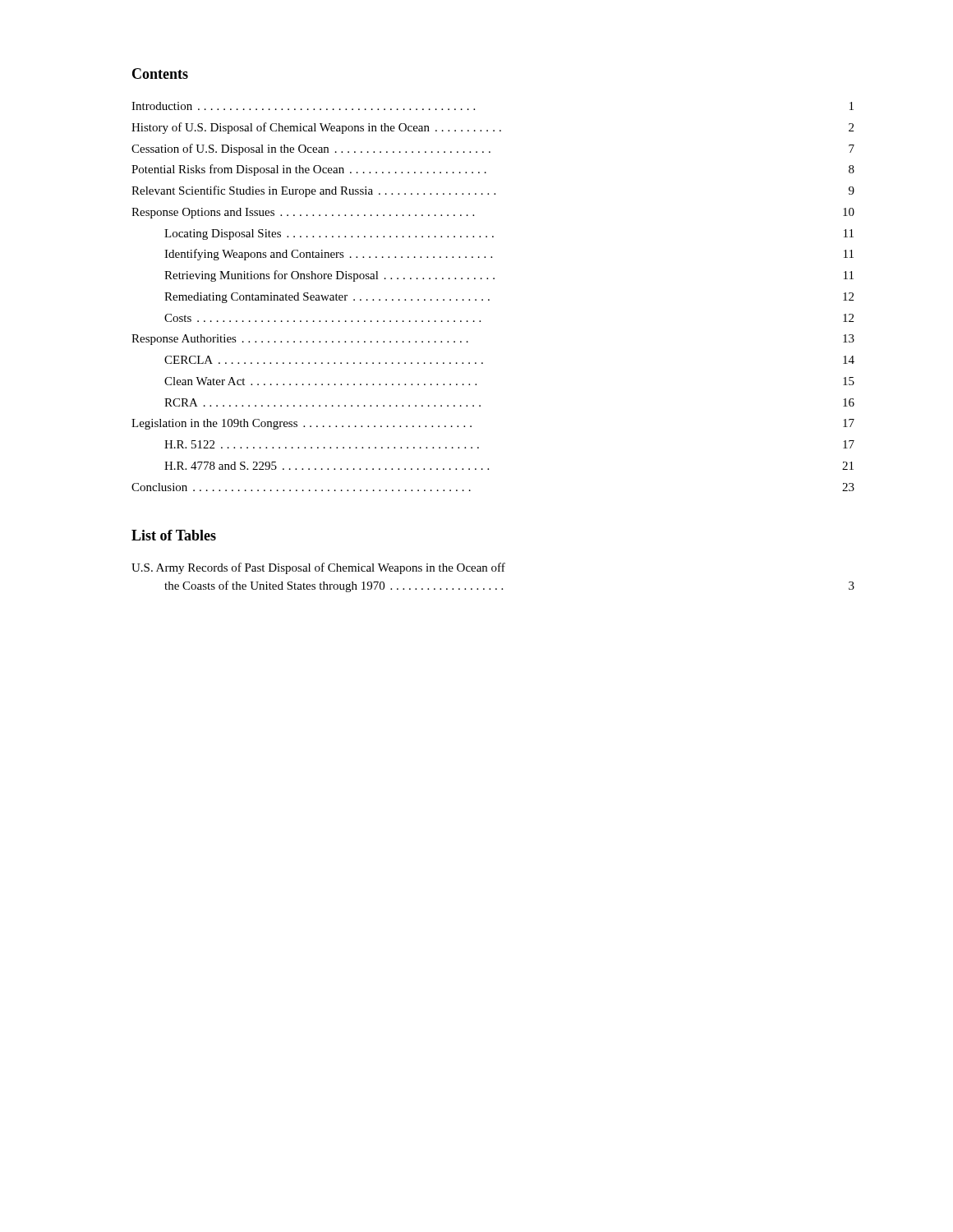The image size is (953, 1232).
Task: Navigate to the passage starting "Introduction . . . ."
Action: pyautogui.click(x=162, y=105)
